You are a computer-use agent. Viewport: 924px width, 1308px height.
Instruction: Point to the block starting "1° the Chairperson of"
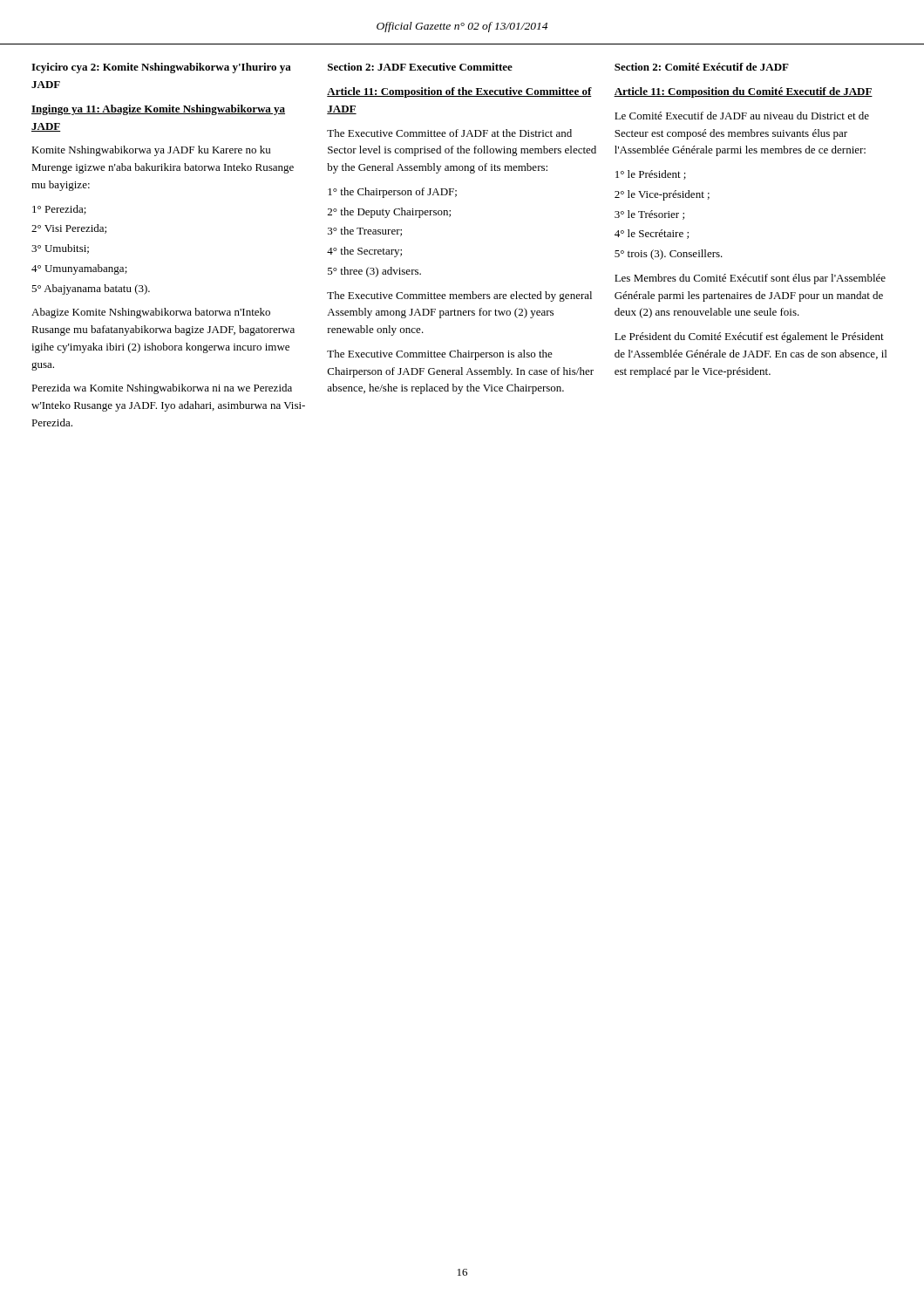pos(392,191)
